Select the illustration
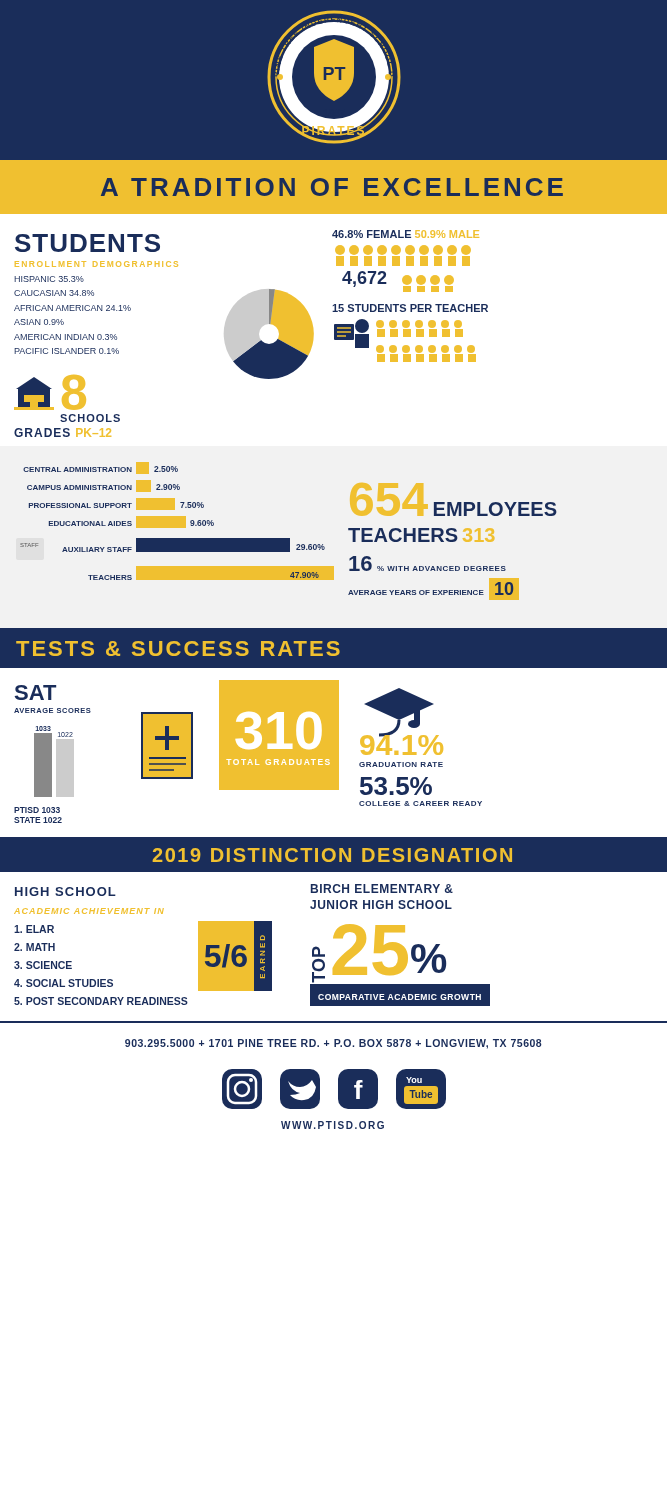Viewport: 667px width, 1500px height. (x=169, y=753)
